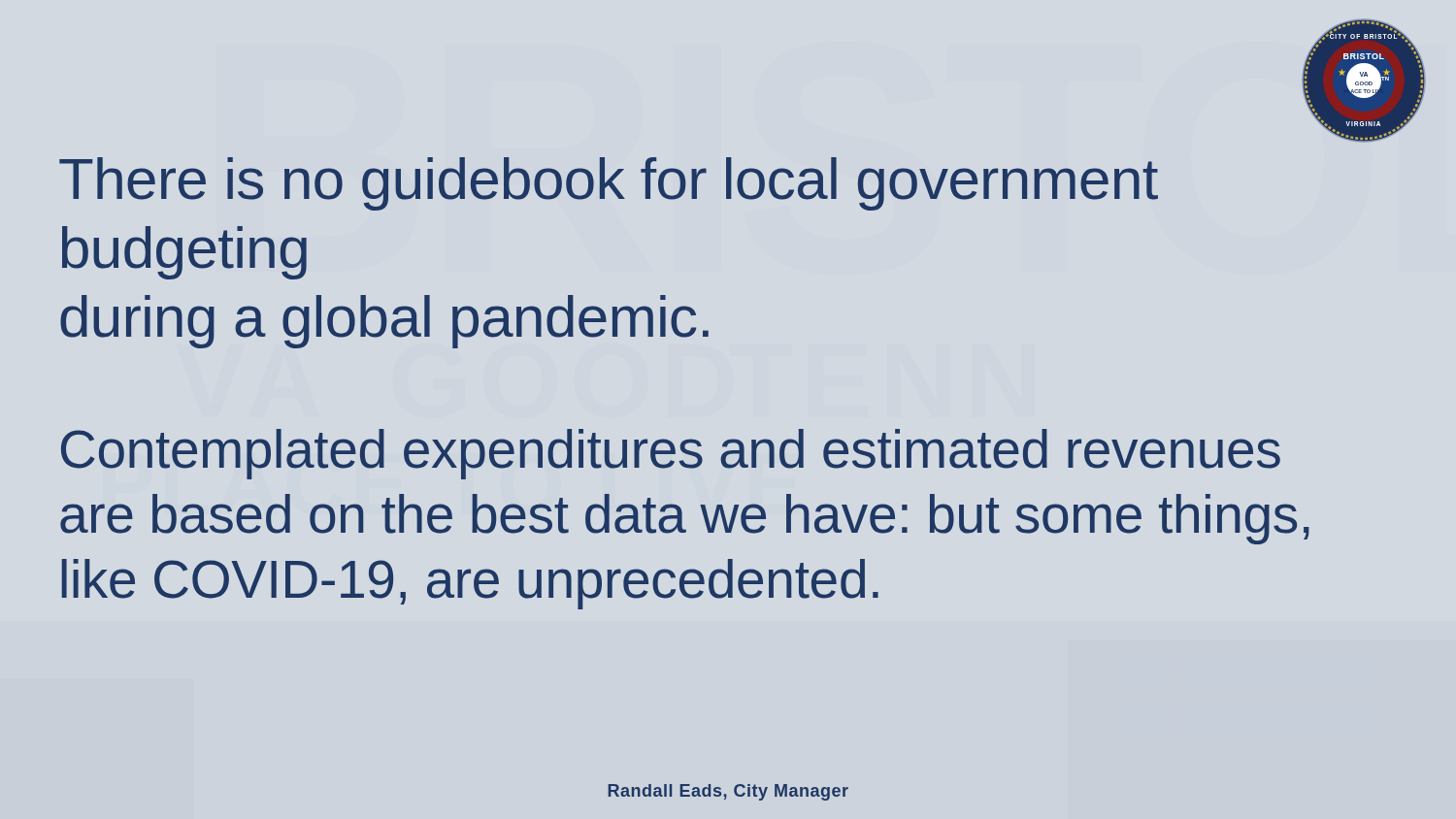Select the element starting "There is no guidebook for local government budgeting"

click(609, 184)
